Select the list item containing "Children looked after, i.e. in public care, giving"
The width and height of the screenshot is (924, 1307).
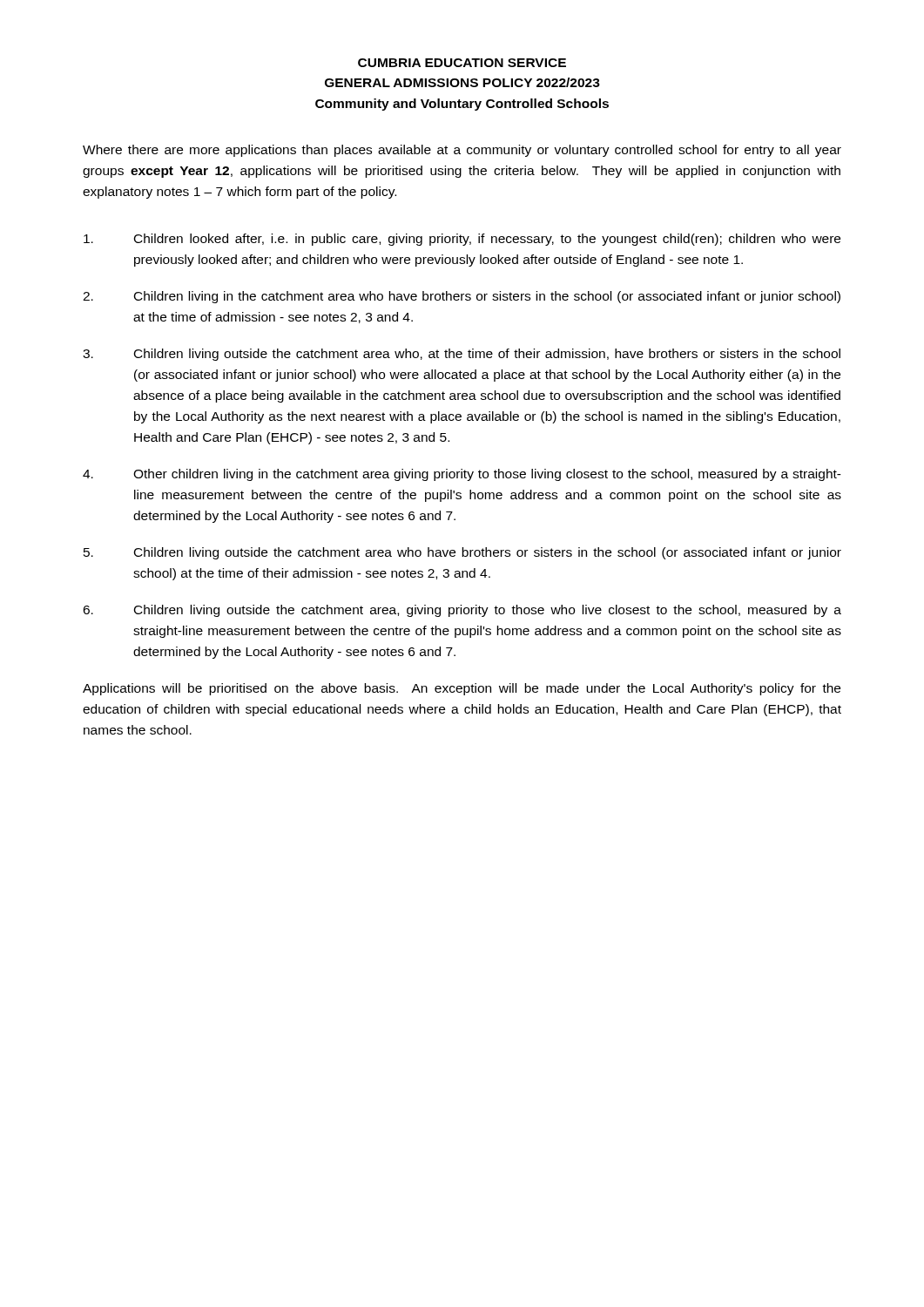click(x=462, y=249)
